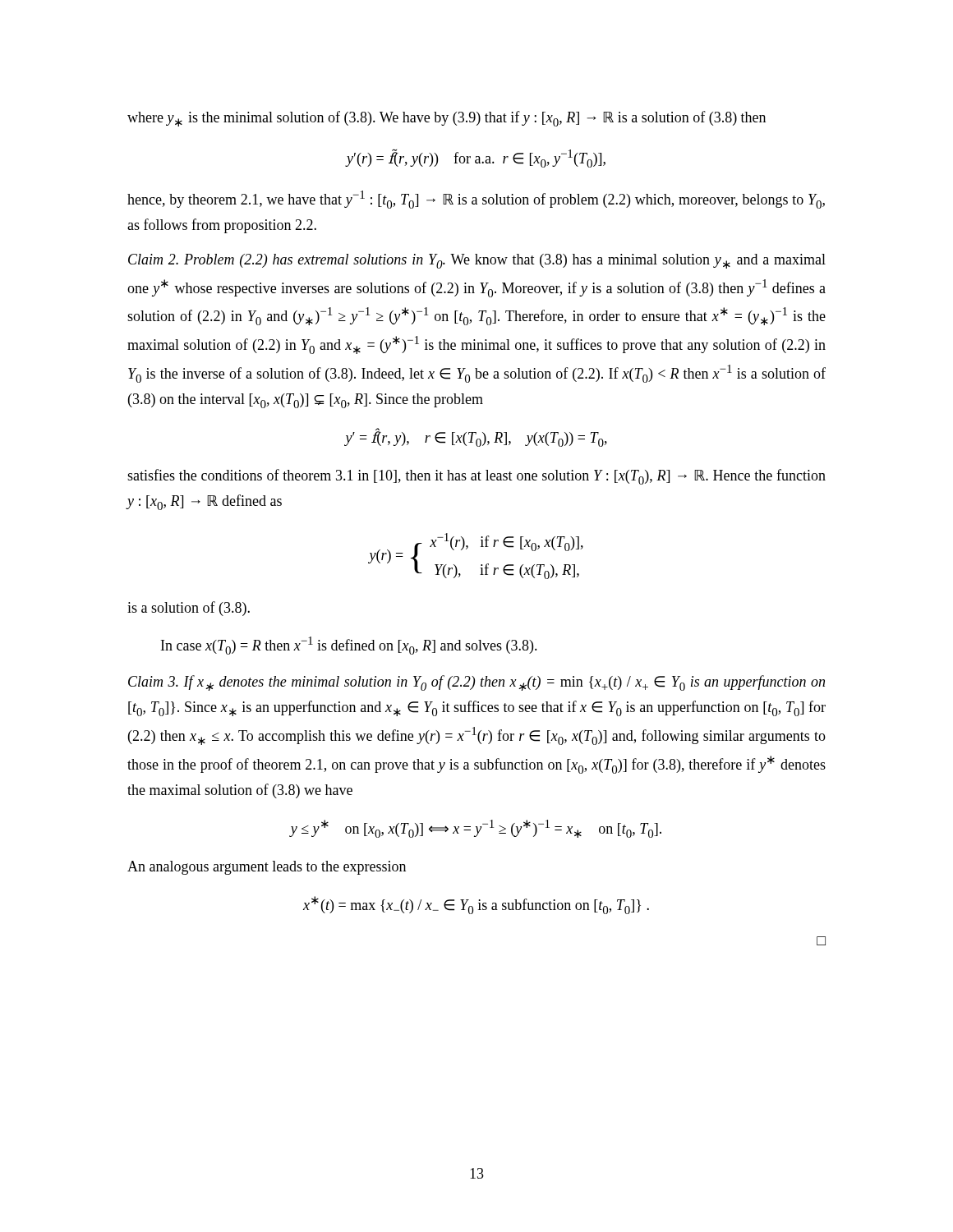Viewport: 953px width, 1232px height.
Task: Find the formula that says "y ≤ y∗ on [x0,"
Action: (476, 828)
